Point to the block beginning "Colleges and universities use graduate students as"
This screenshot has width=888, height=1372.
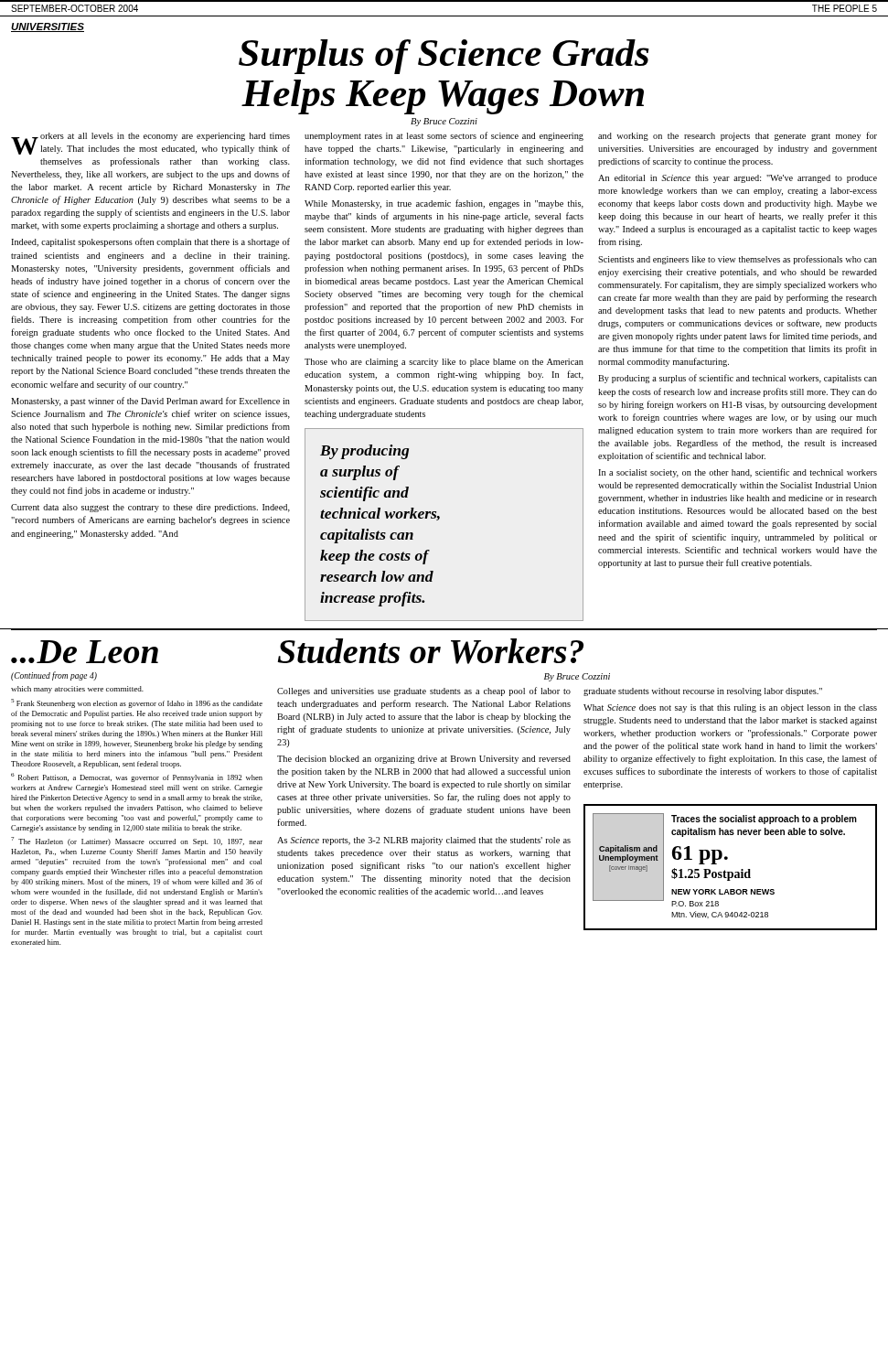[424, 791]
